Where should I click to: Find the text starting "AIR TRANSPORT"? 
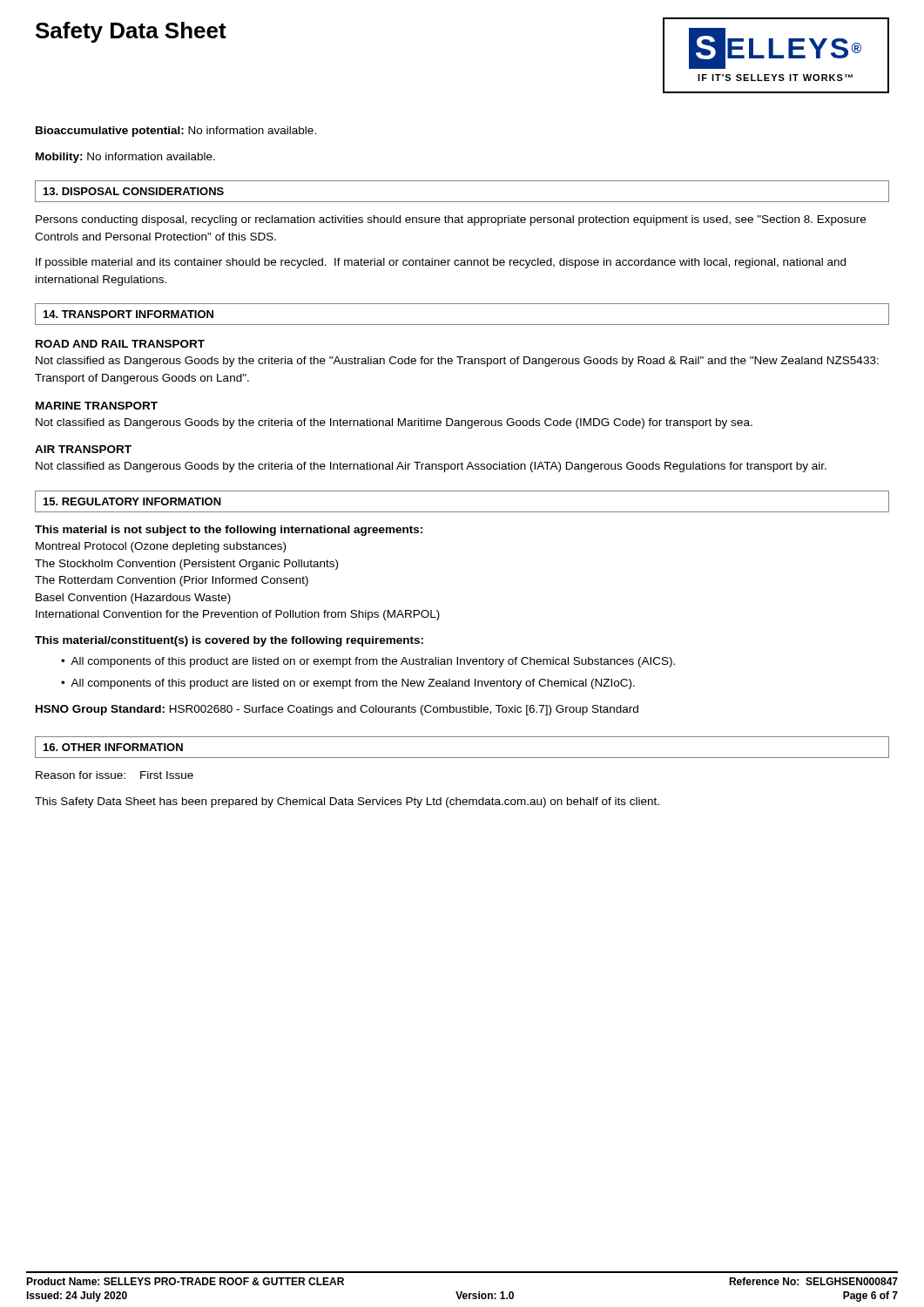(x=83, y=449)
